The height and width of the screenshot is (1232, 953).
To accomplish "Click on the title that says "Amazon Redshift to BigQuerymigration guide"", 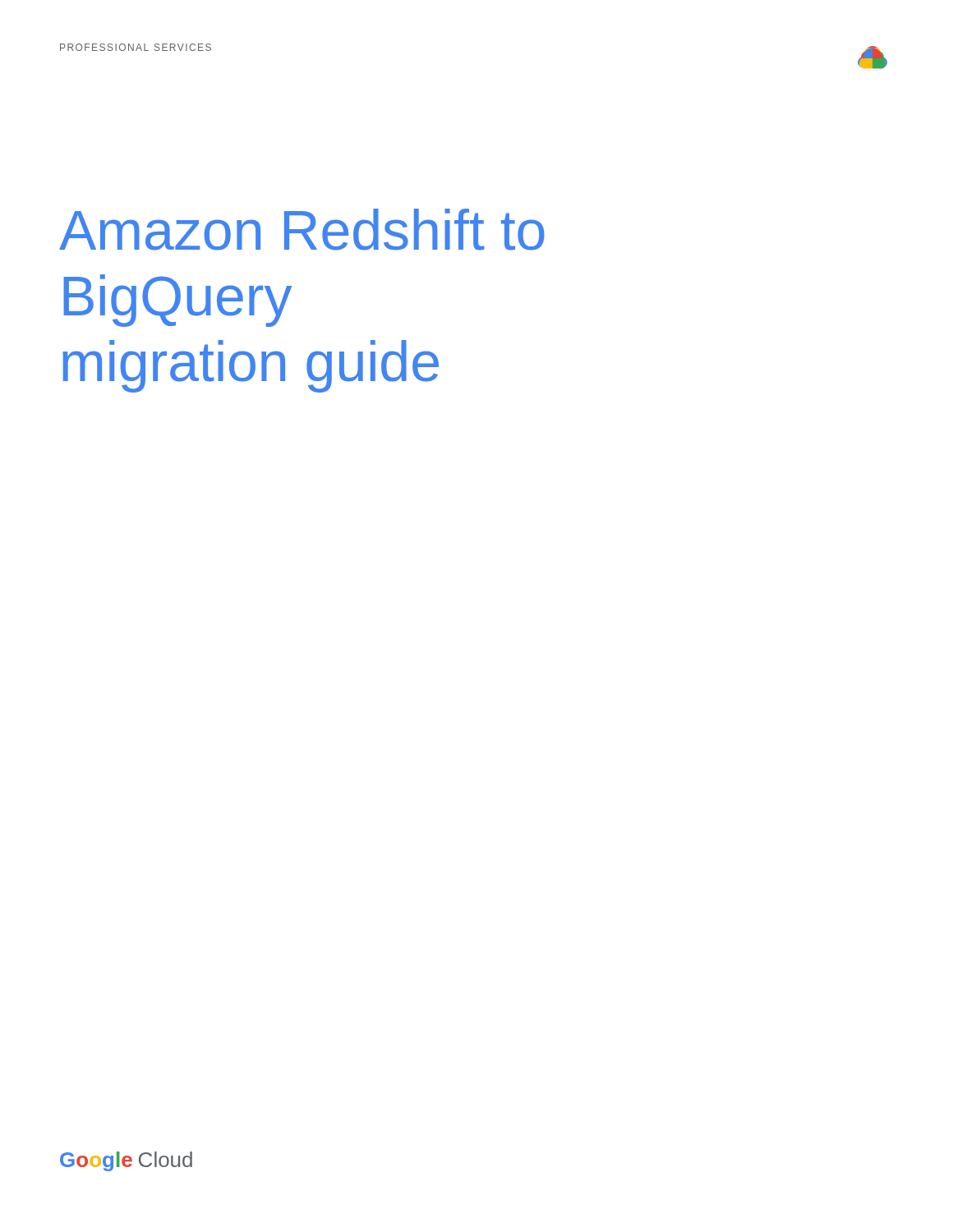I will [x=302, y=230].
